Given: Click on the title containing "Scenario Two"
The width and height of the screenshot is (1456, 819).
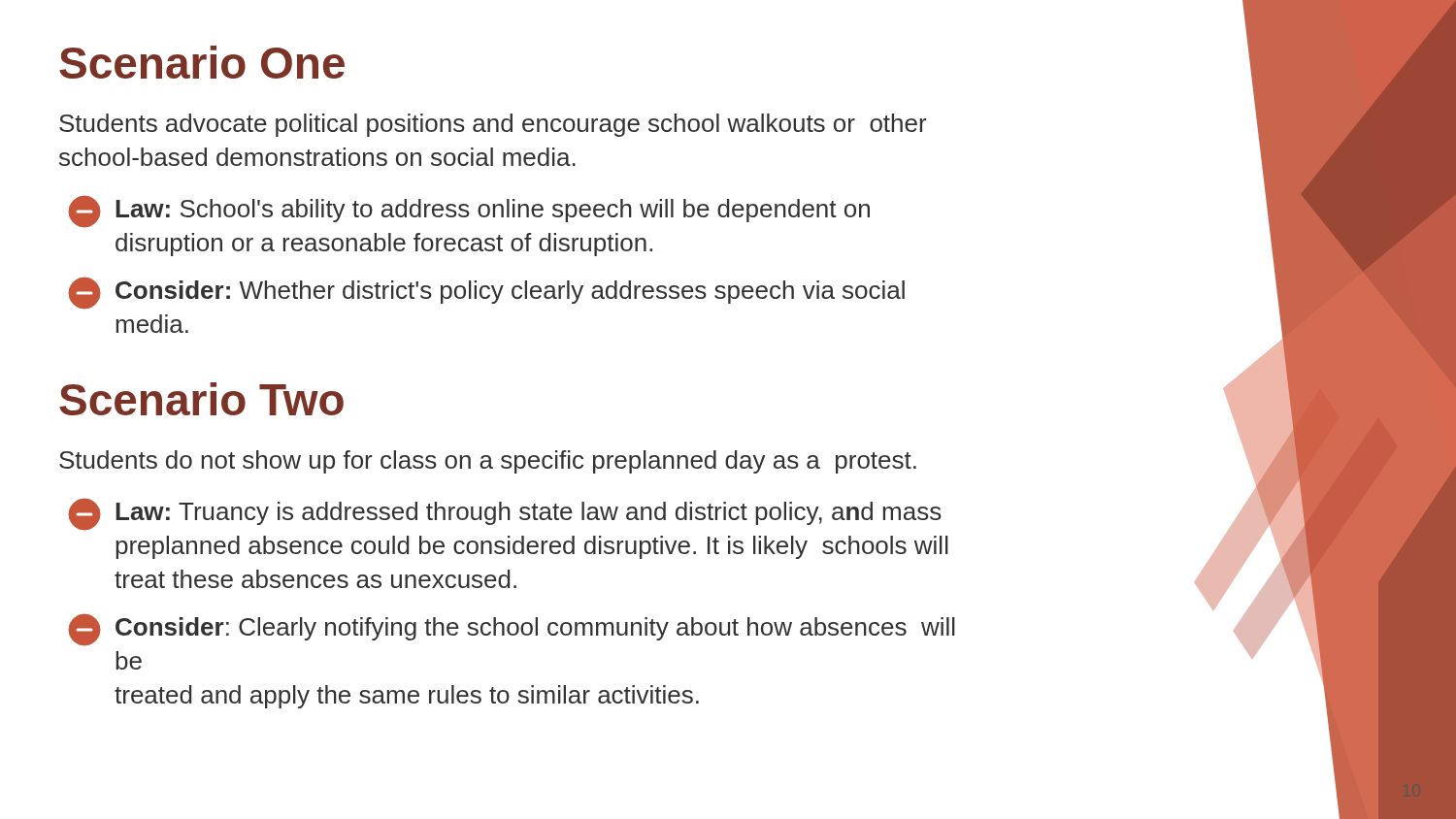Looking at the screenshot, I should pos(202,399).
